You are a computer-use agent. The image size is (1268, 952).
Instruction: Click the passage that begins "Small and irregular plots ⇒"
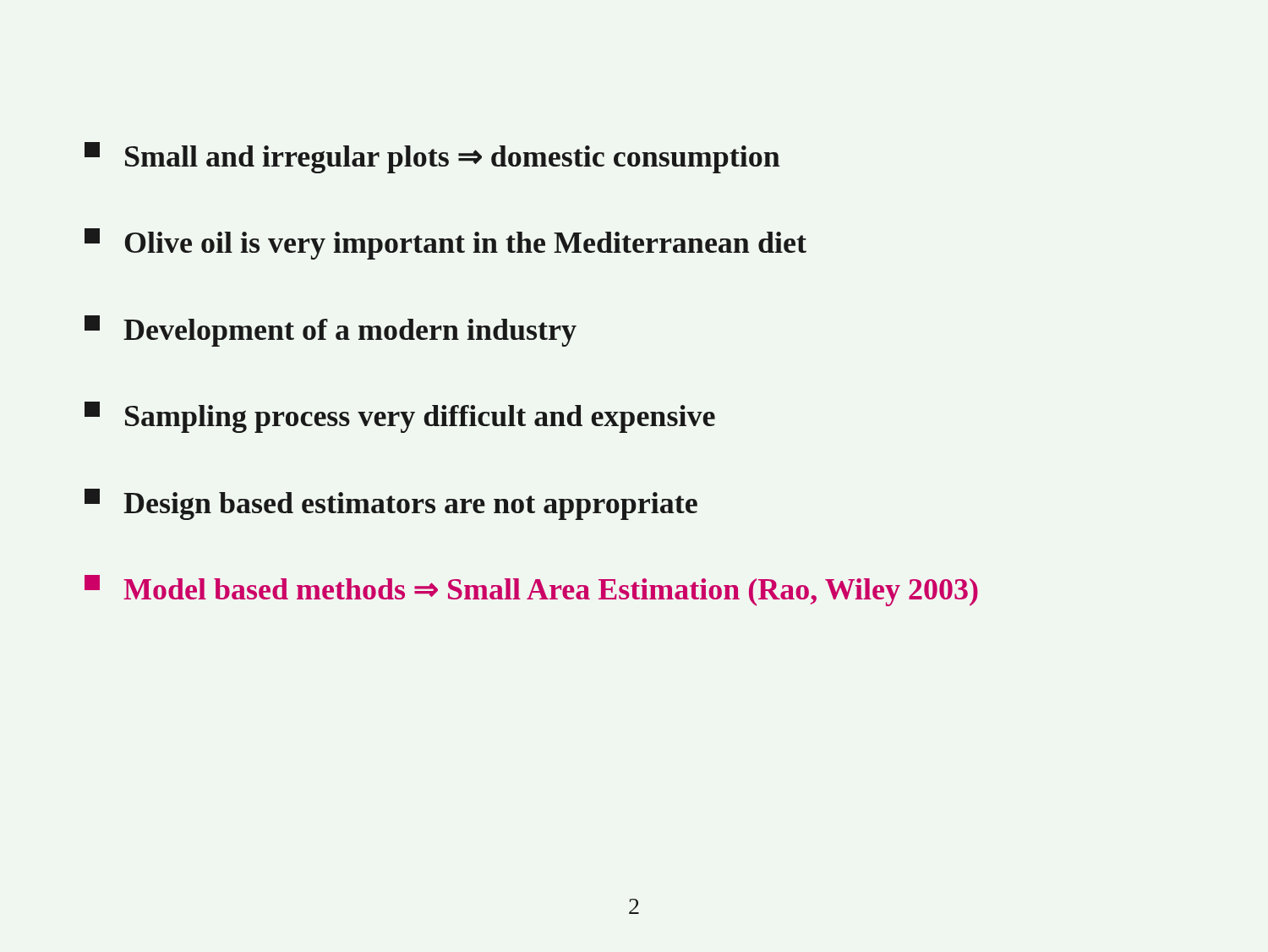coord(432,157)
